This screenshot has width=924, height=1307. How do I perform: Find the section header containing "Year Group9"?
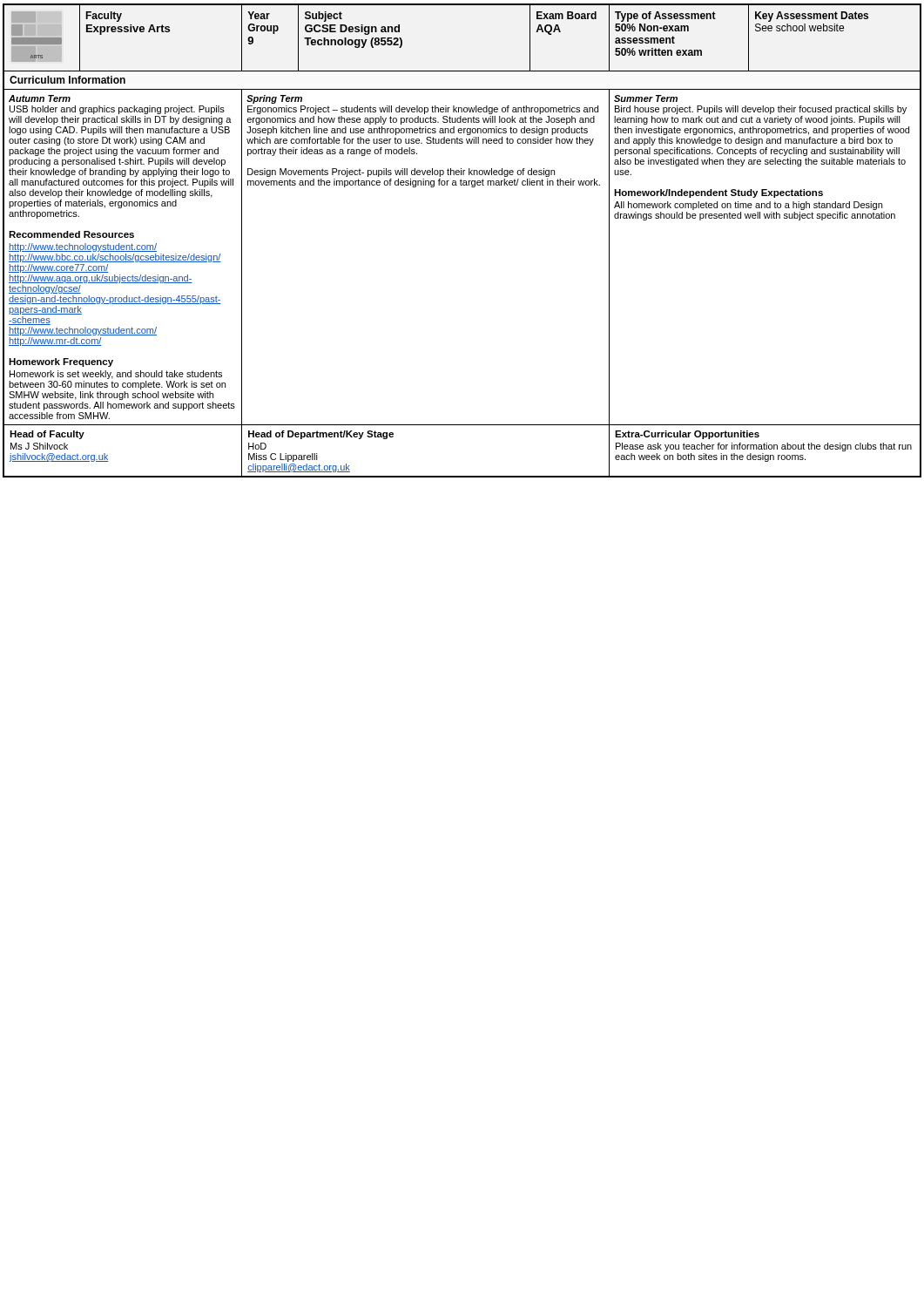click(x=263, y=28)
